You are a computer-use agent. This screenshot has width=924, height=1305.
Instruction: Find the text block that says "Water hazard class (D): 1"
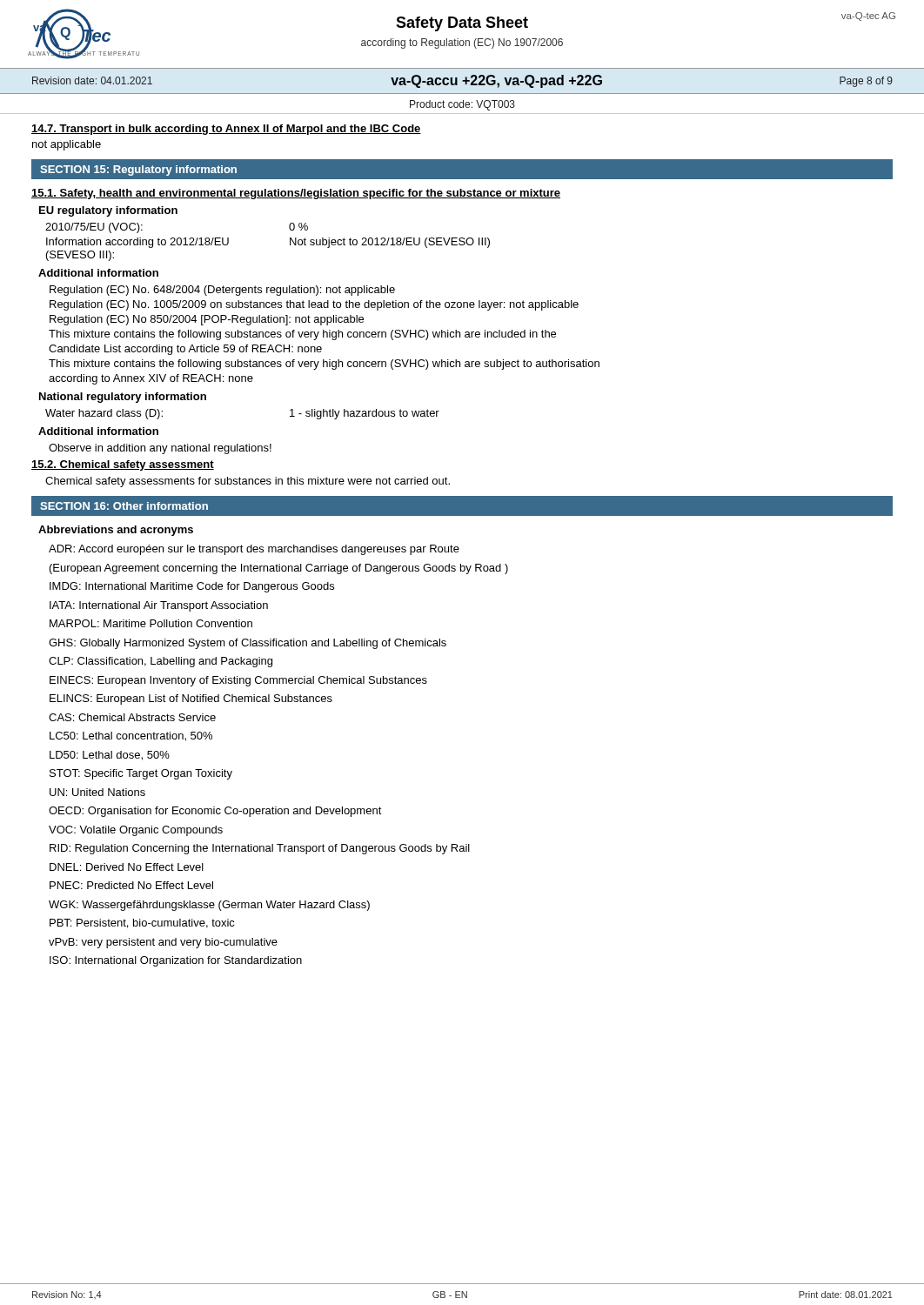coord(104,414)
